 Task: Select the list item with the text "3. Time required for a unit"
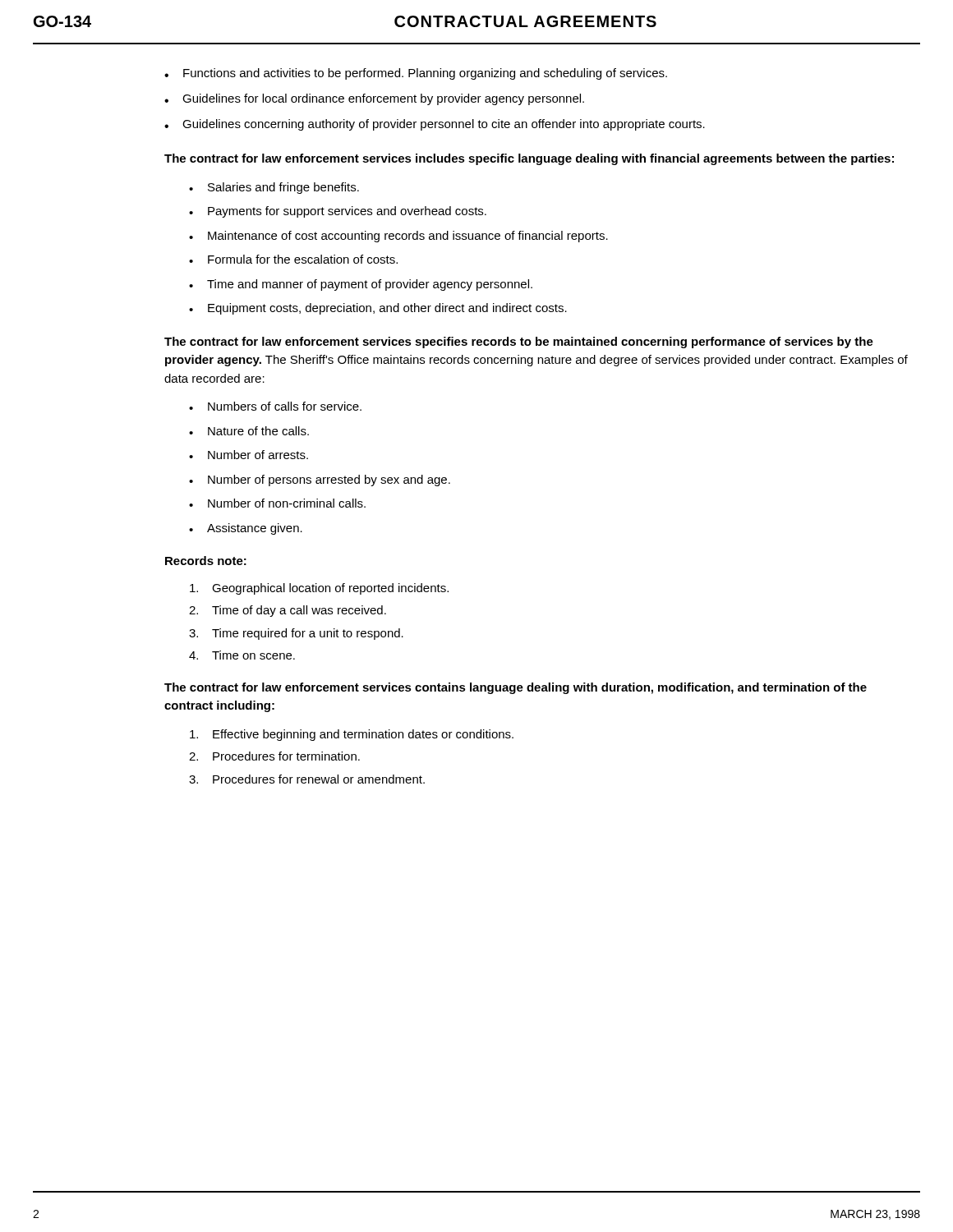pyautogui.click(x=296, y=633)
